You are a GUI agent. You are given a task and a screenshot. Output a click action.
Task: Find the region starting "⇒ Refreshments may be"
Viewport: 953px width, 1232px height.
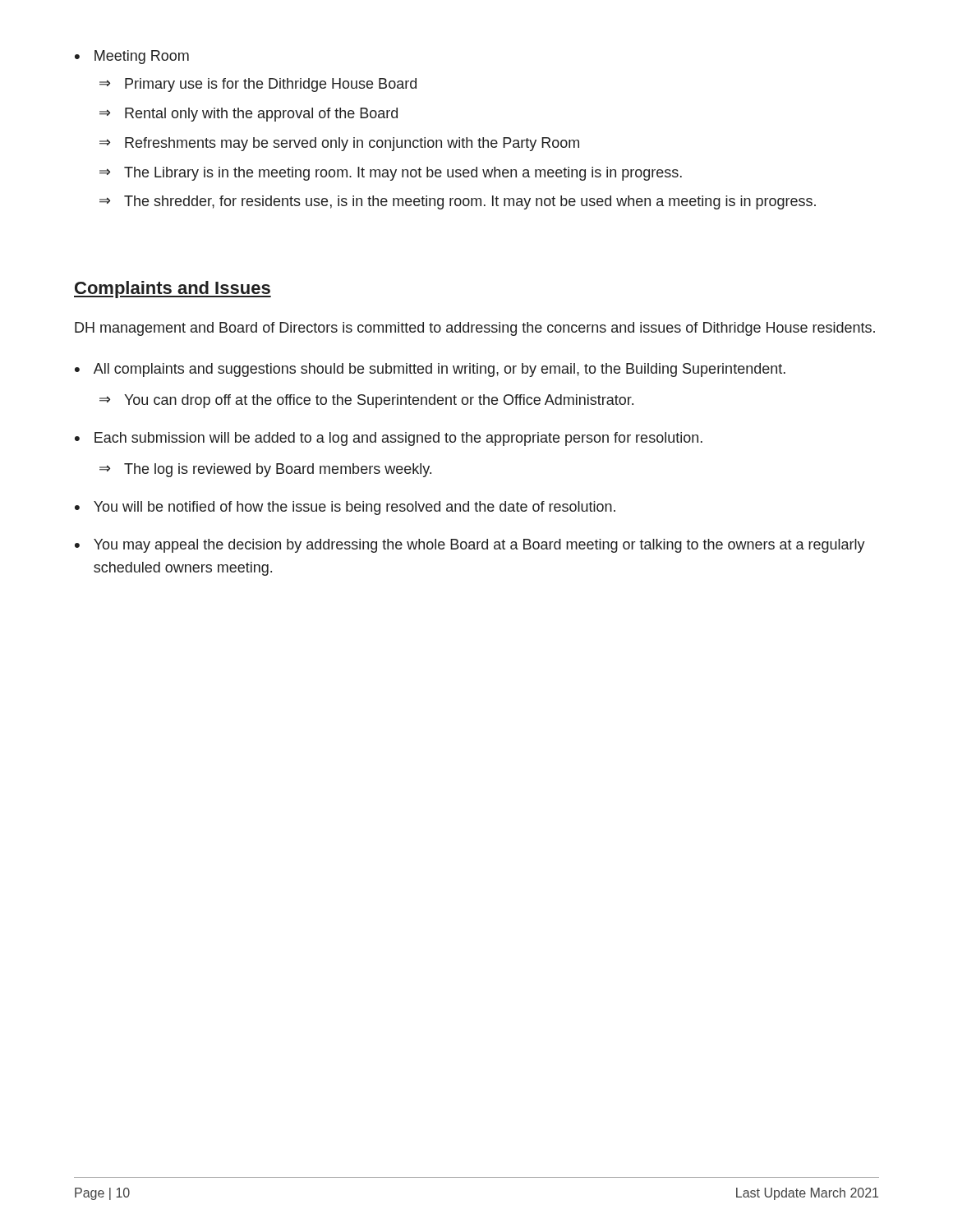tap(489, 143)
